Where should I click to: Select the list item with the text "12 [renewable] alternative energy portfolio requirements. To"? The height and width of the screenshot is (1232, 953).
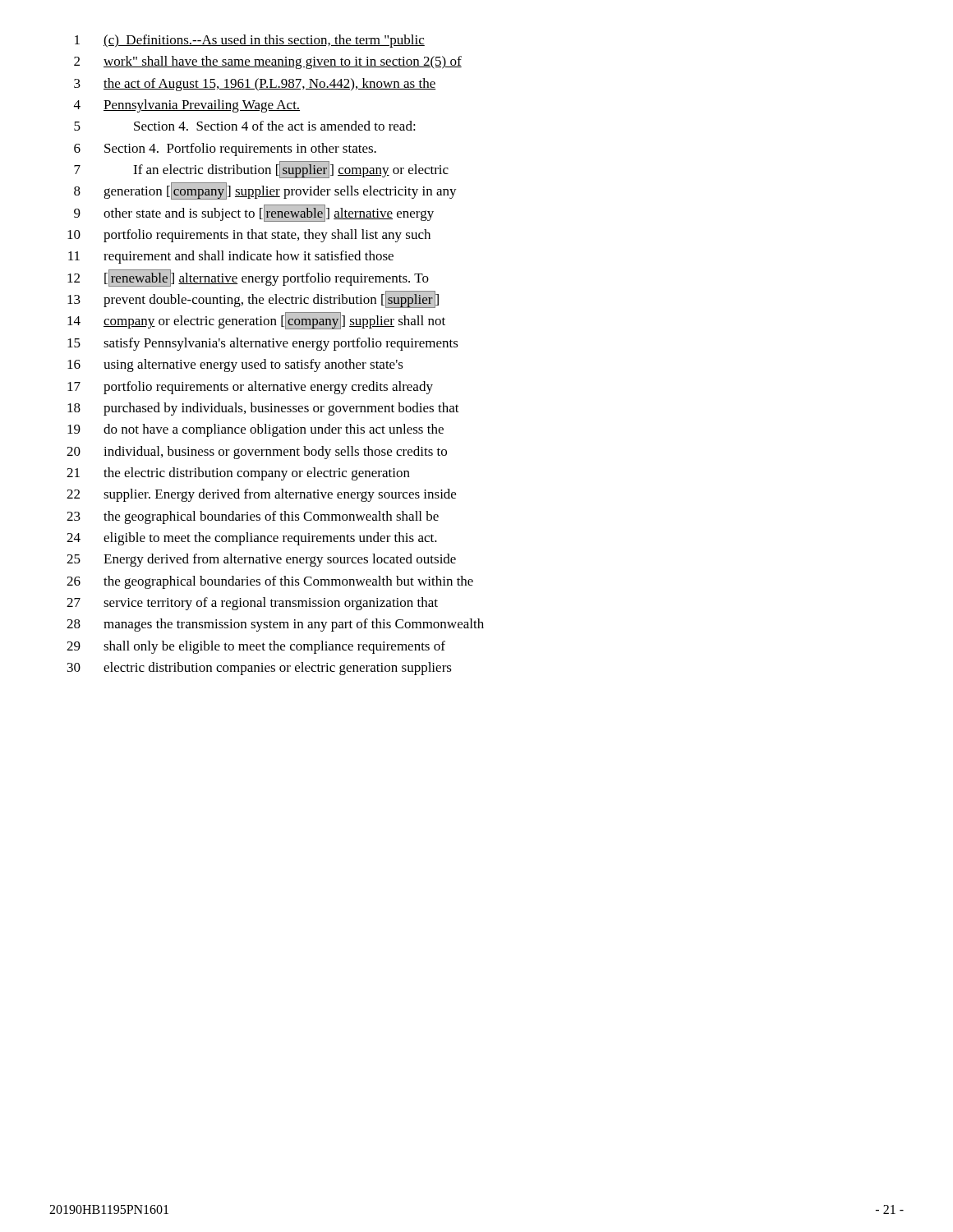[x=248, y=278]
